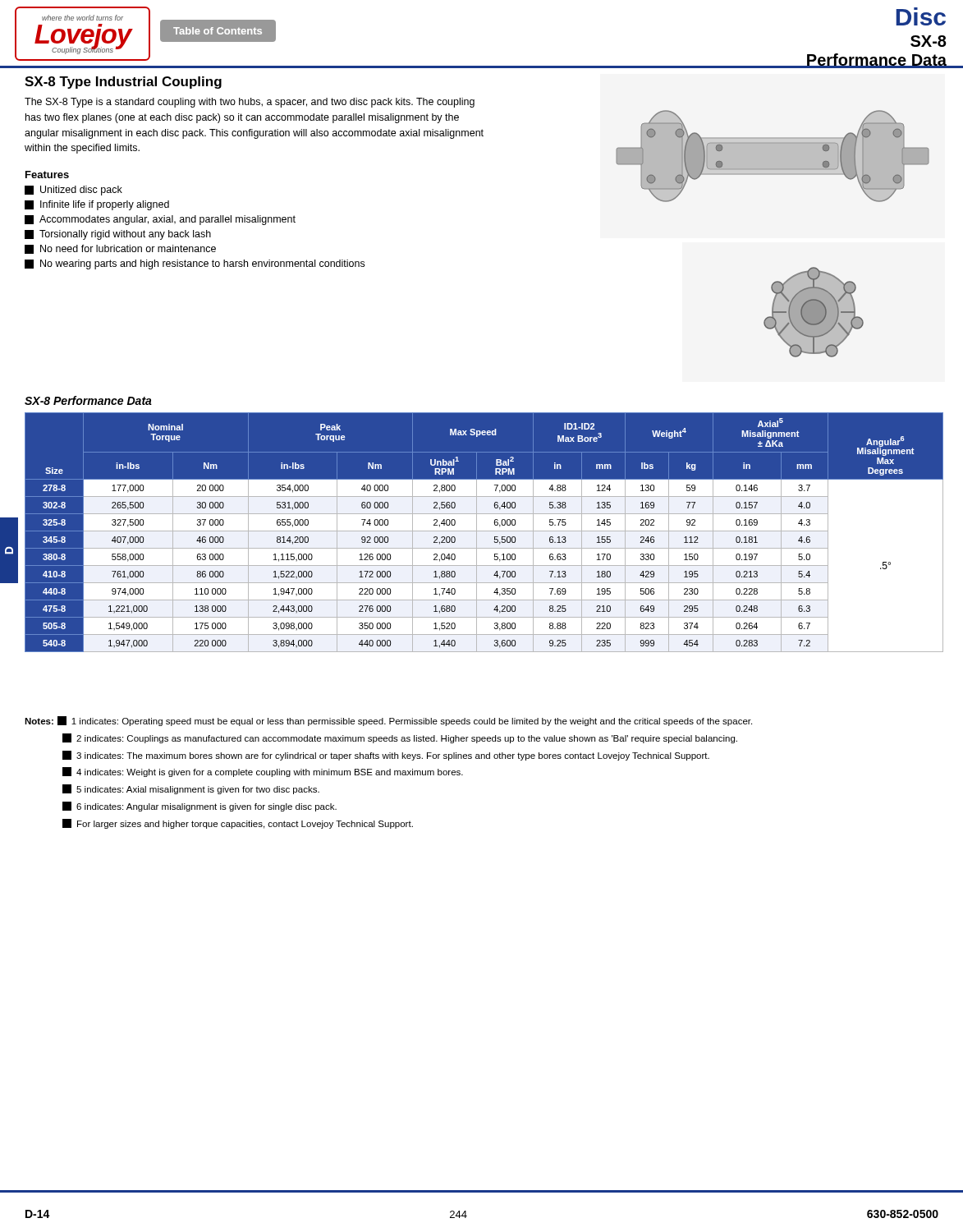
Task: Locate the table with the text "Angular 6 Misalignment Max"
Action: click(484, 532)
